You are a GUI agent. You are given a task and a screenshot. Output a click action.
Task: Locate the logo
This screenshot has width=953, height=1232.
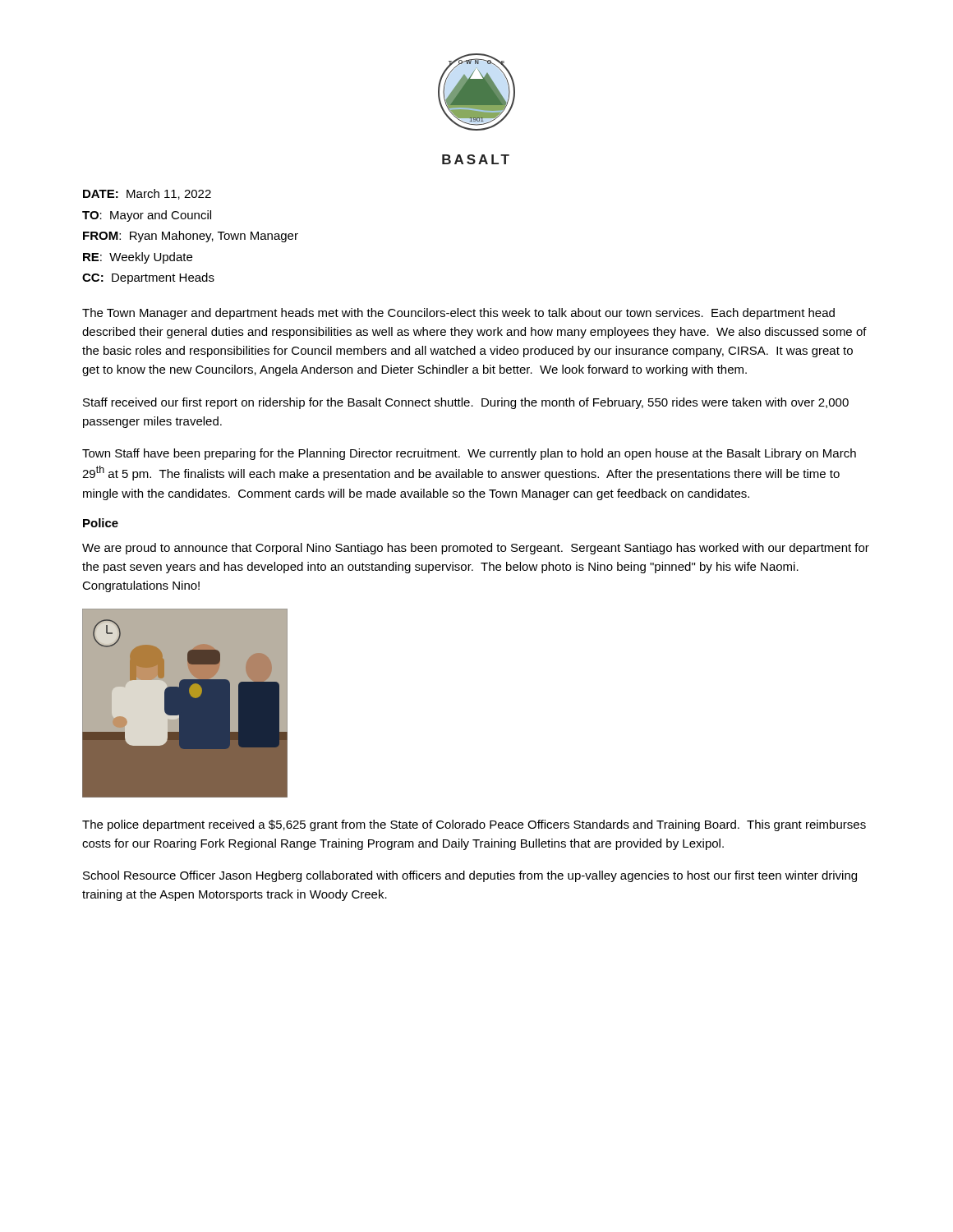[476, 109]
